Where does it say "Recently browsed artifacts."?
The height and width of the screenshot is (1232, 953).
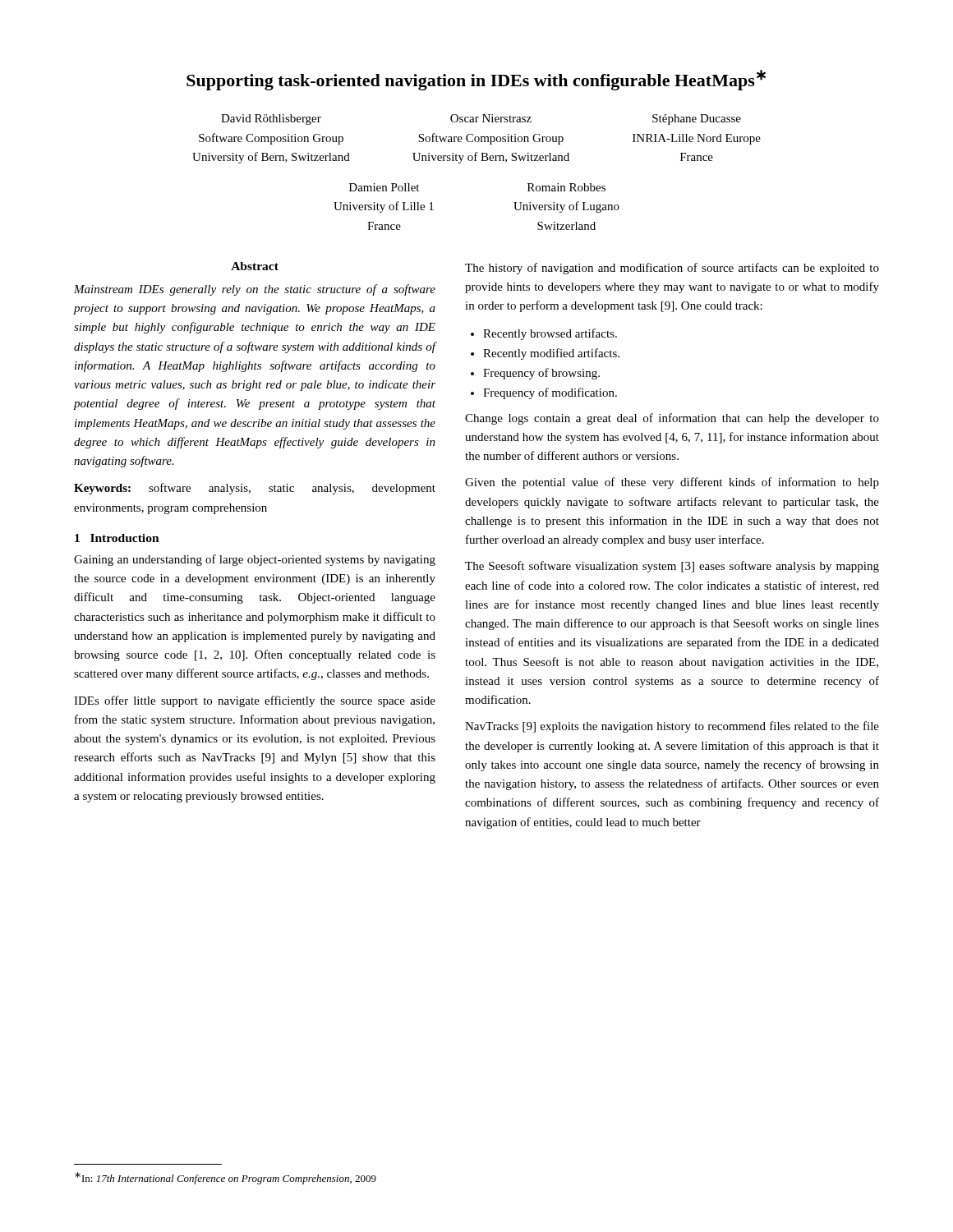550,333
